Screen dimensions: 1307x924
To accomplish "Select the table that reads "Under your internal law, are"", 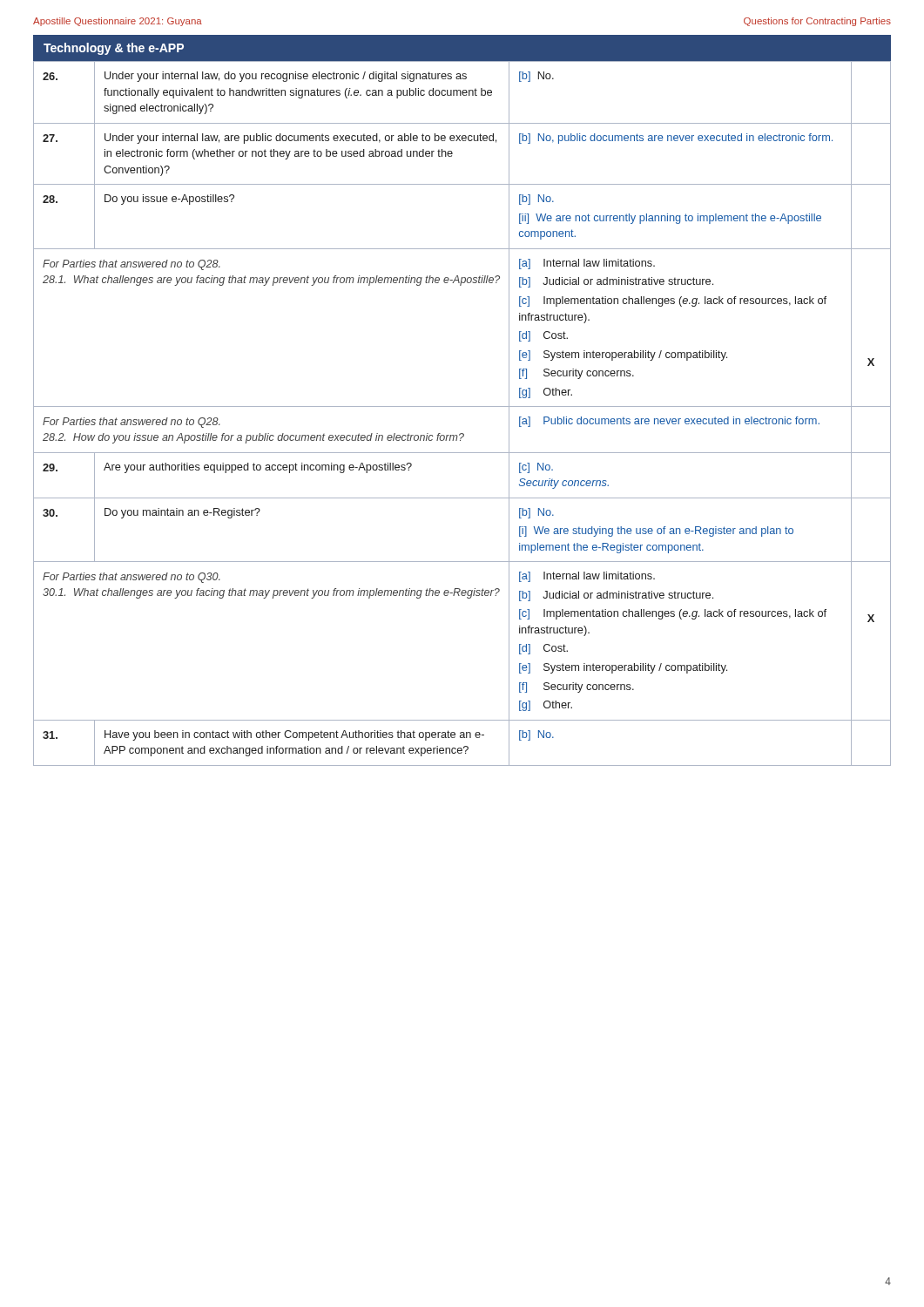I will [462, 413].
